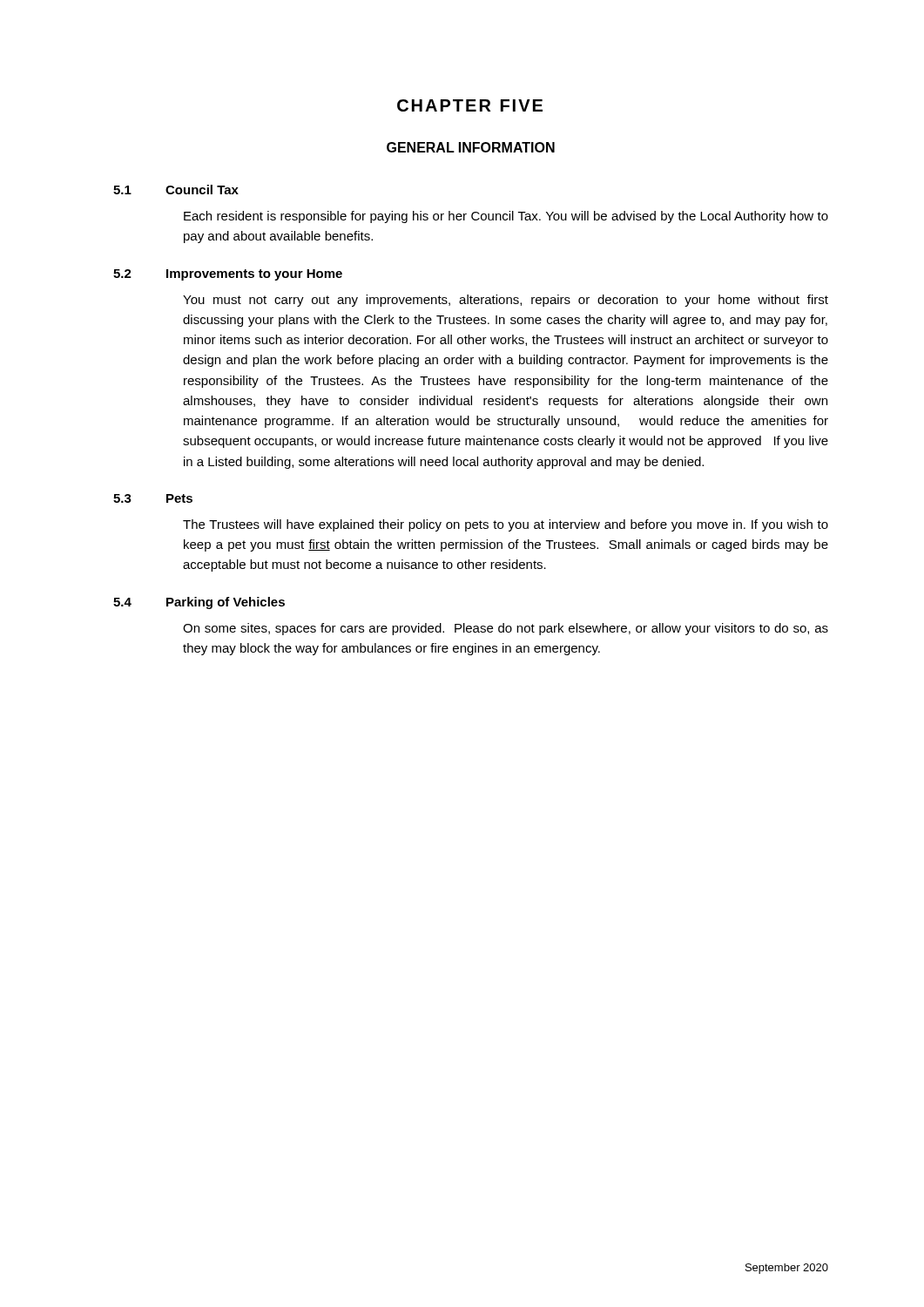Find "CHAPTER FIVE" on this page
This screenshot has height=1307, width=924.
[x=471, y=105]
